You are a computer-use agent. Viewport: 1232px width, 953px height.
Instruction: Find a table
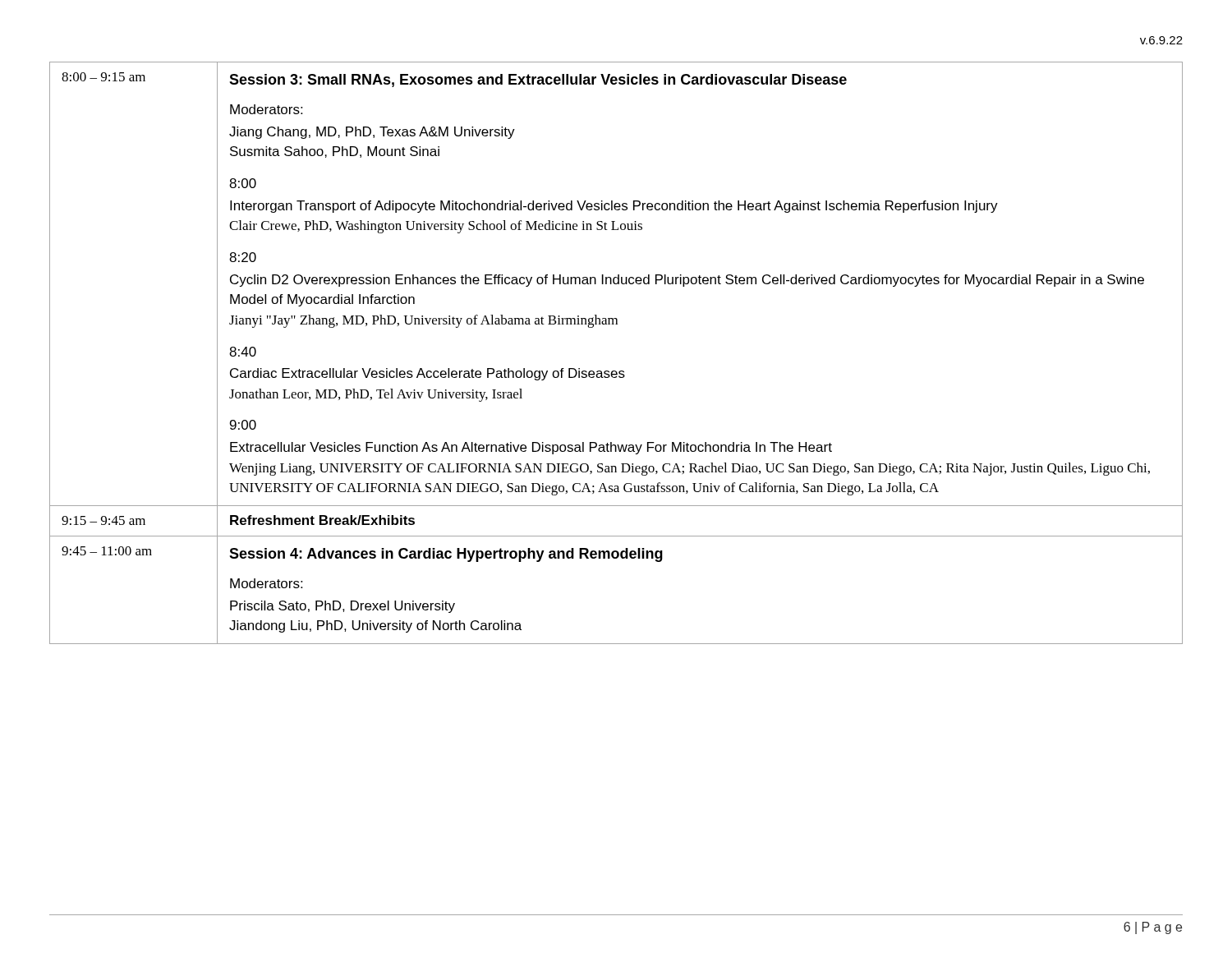tap(616, 353)
